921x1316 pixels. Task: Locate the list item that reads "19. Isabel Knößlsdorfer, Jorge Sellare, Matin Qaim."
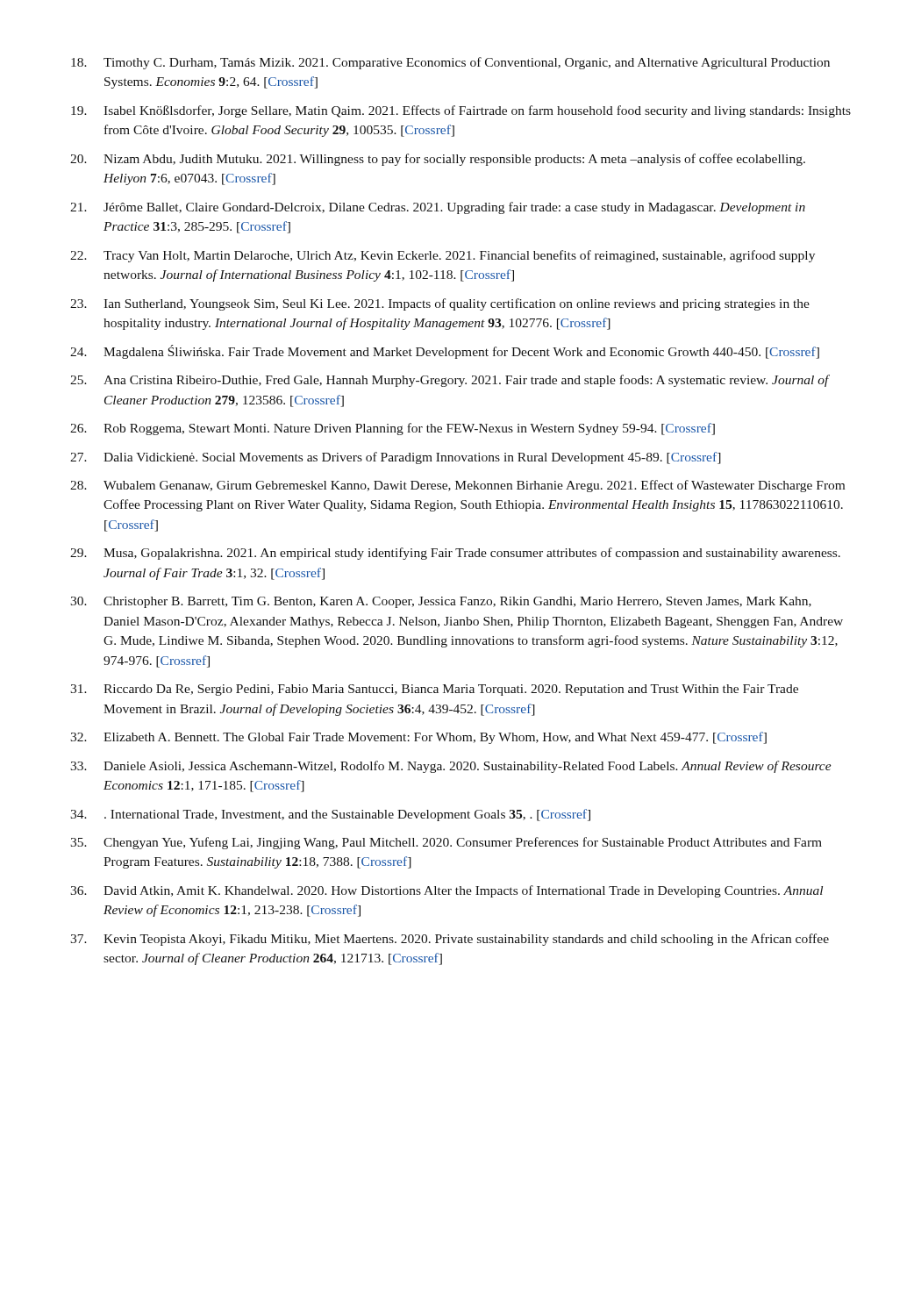click(x=460, y=121)
